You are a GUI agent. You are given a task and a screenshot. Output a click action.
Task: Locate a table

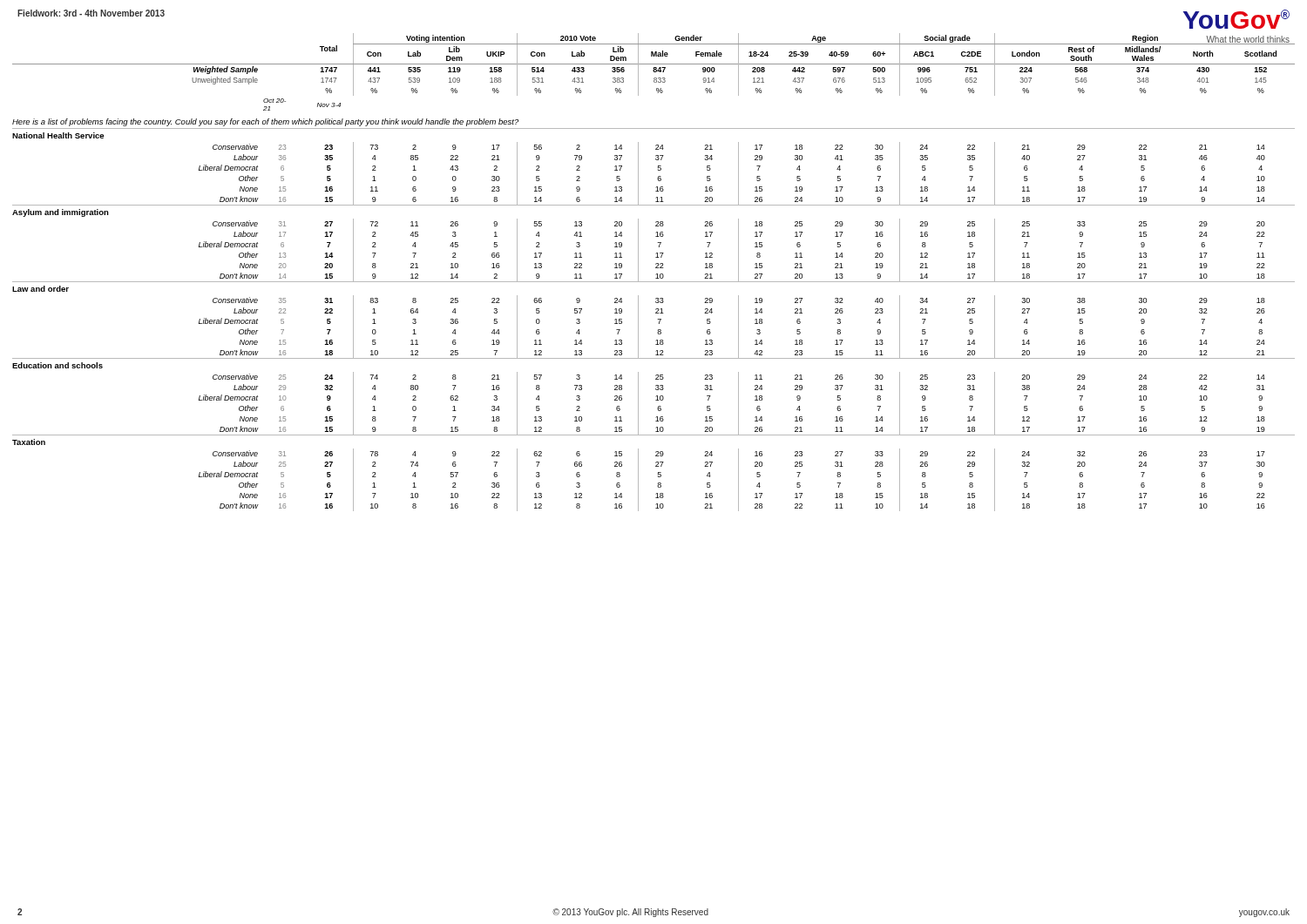(654, 272)
